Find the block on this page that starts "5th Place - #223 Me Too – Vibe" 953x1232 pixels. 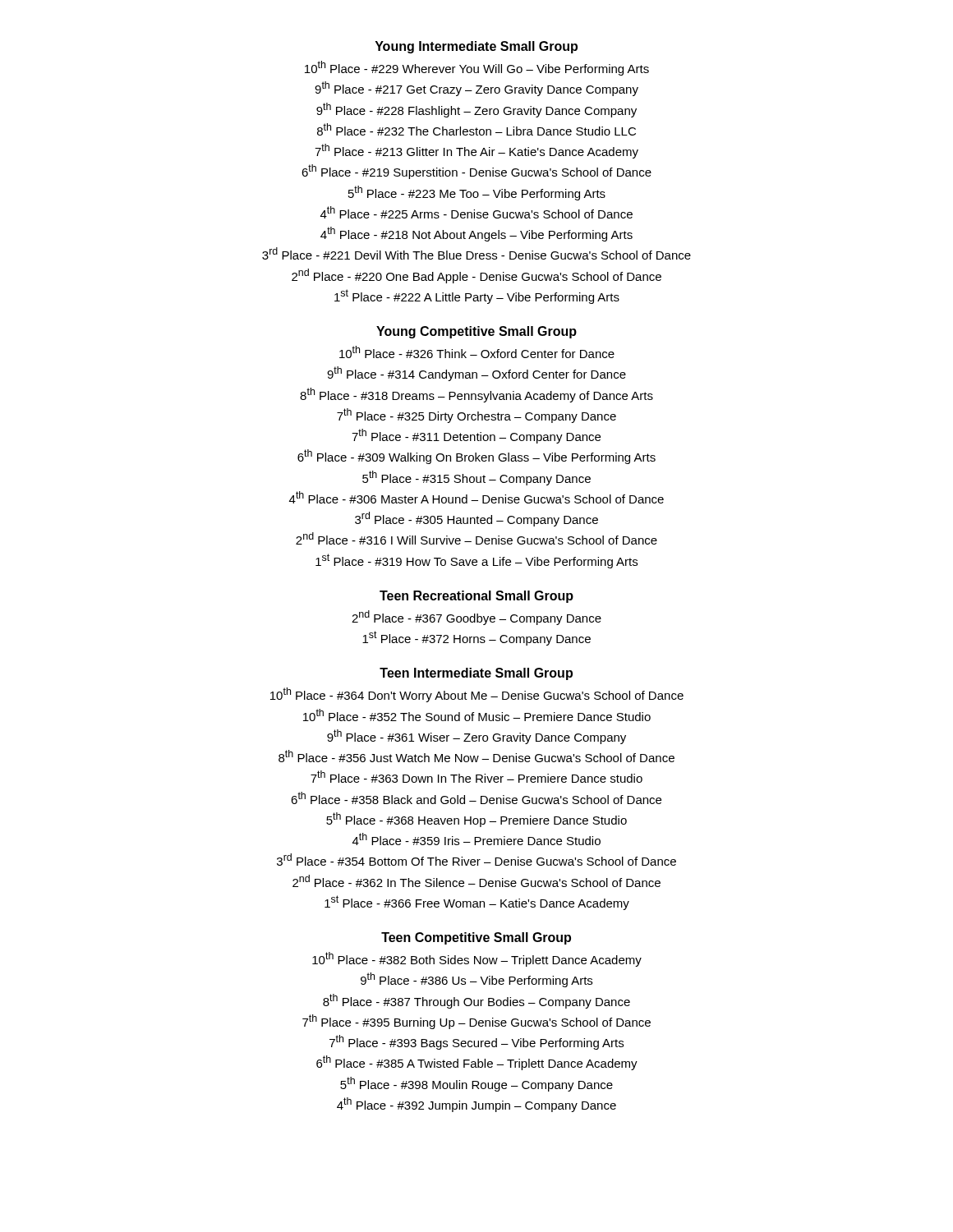[476, 192]
